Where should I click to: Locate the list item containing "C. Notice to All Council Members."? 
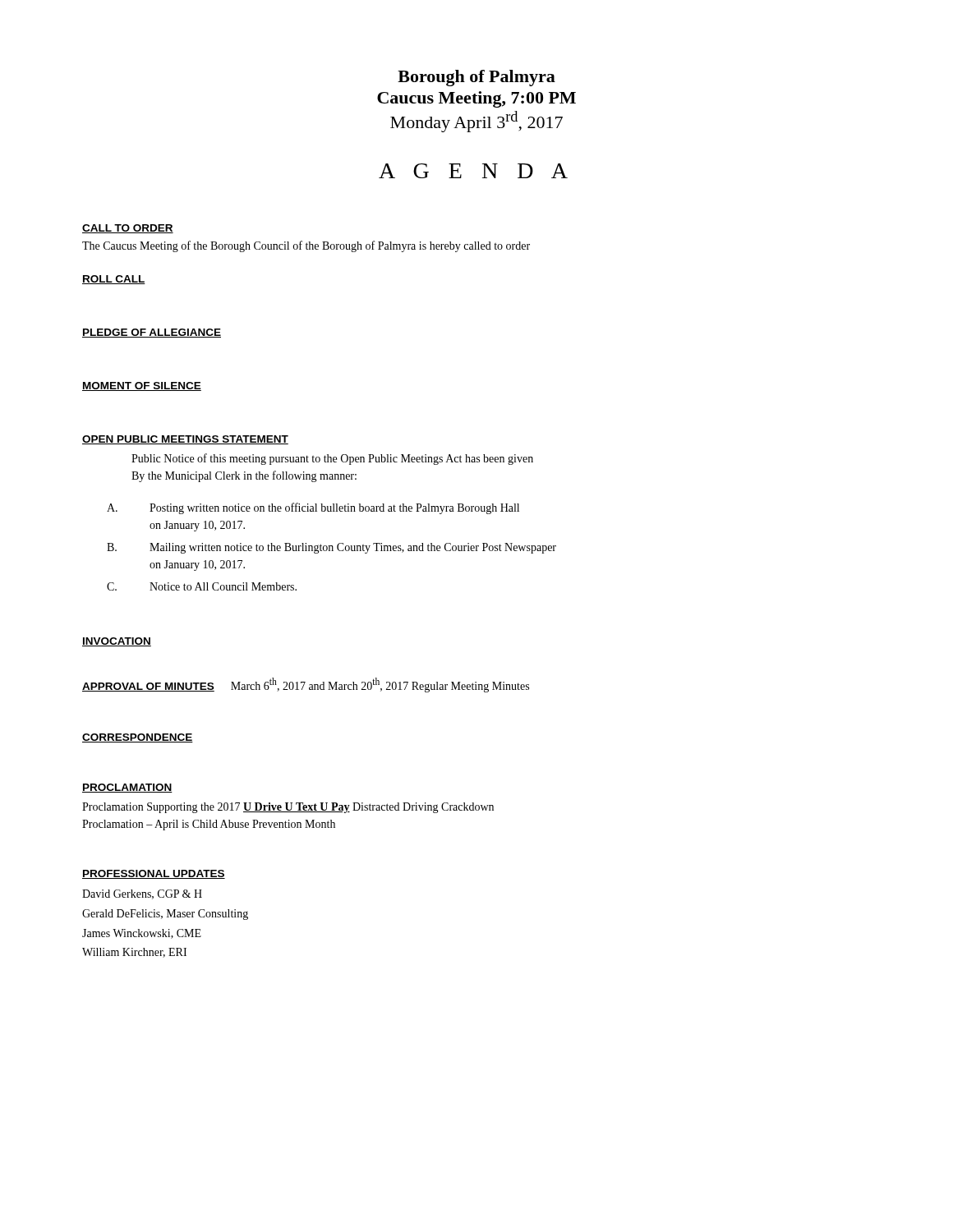[x=202, y=586]
